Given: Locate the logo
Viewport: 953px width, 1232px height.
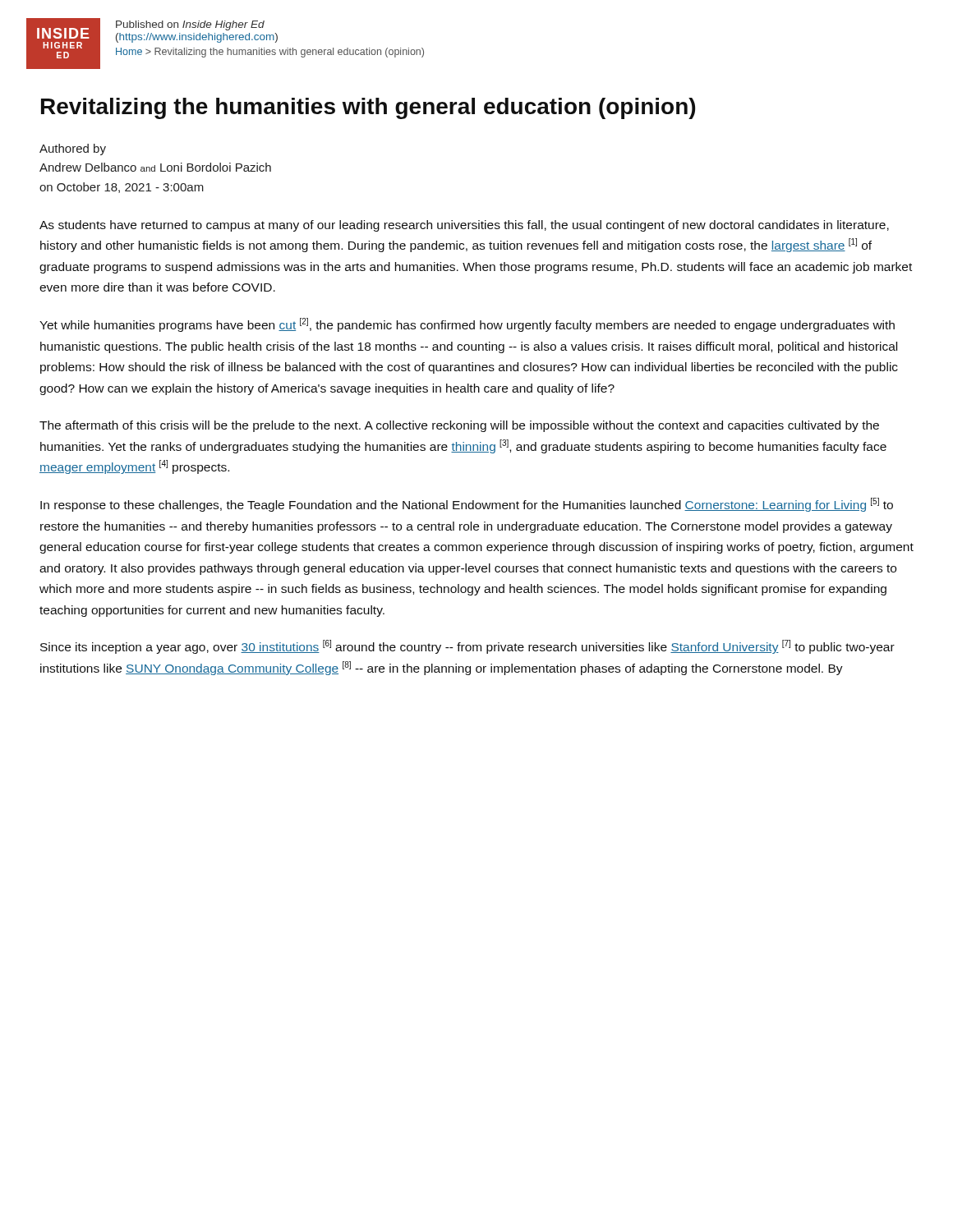Looking at the screenshot, I should point(63,44).
